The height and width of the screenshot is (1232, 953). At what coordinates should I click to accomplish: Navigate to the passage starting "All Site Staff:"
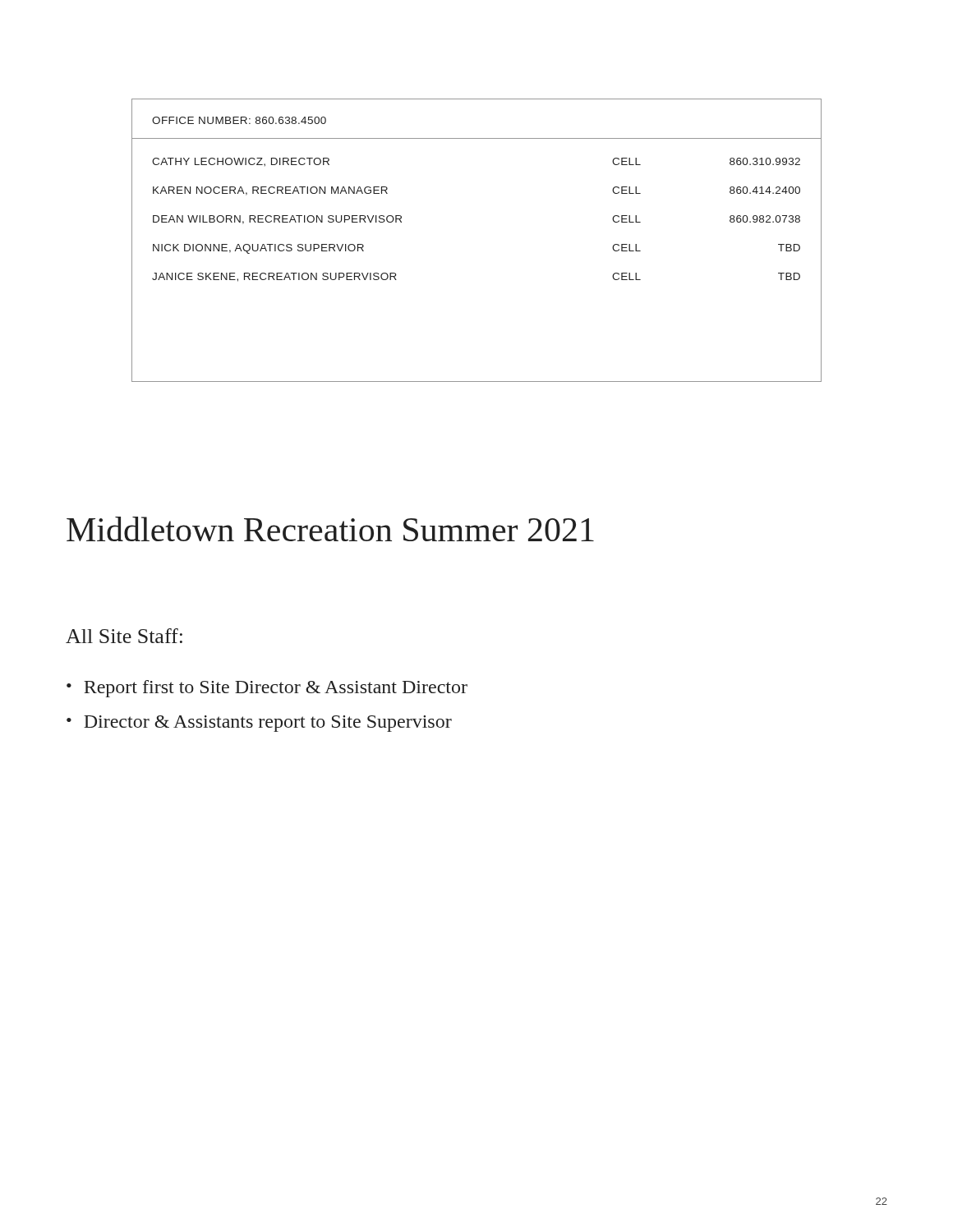124,636
